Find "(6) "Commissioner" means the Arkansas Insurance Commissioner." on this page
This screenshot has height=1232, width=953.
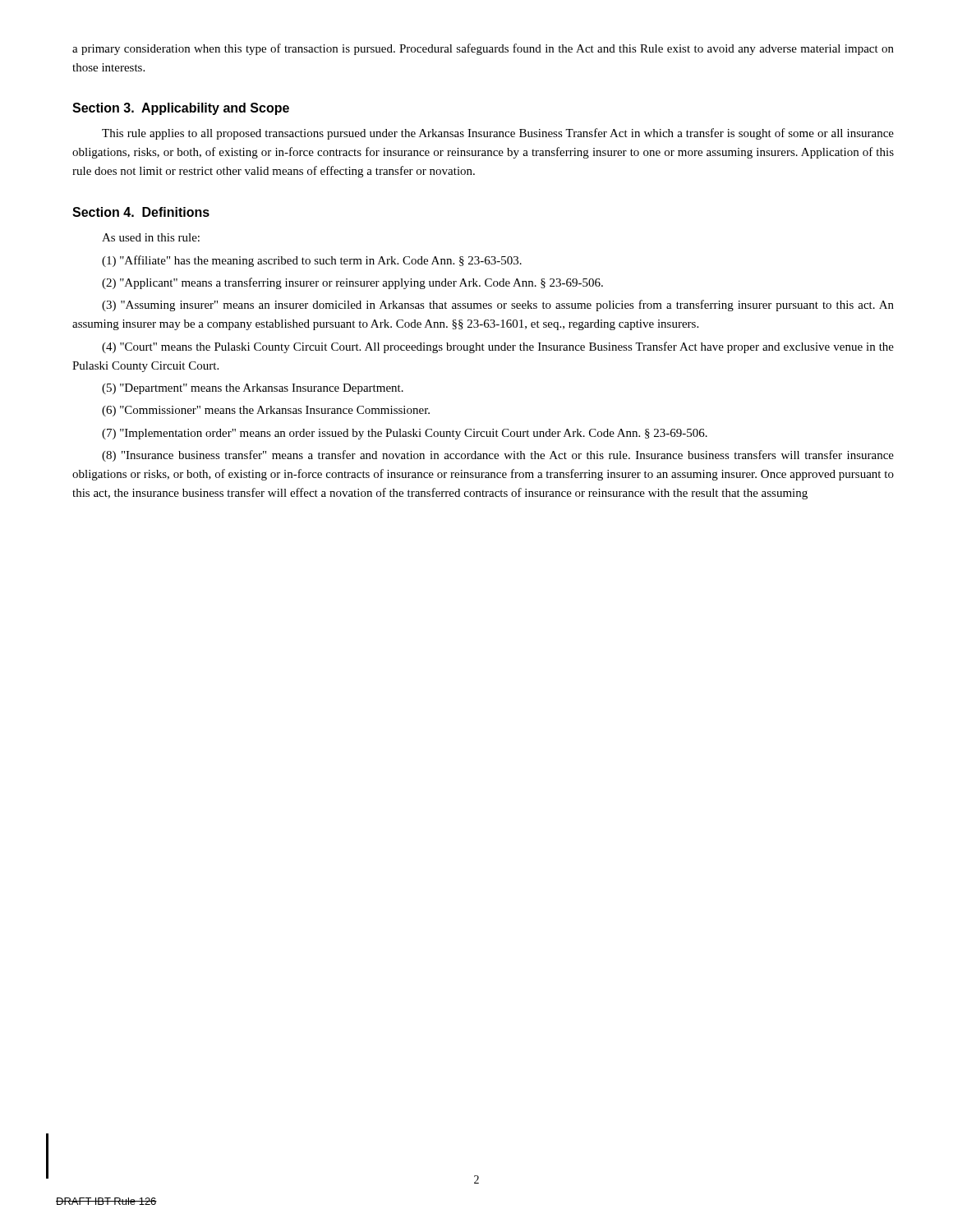tap(266, 410)
